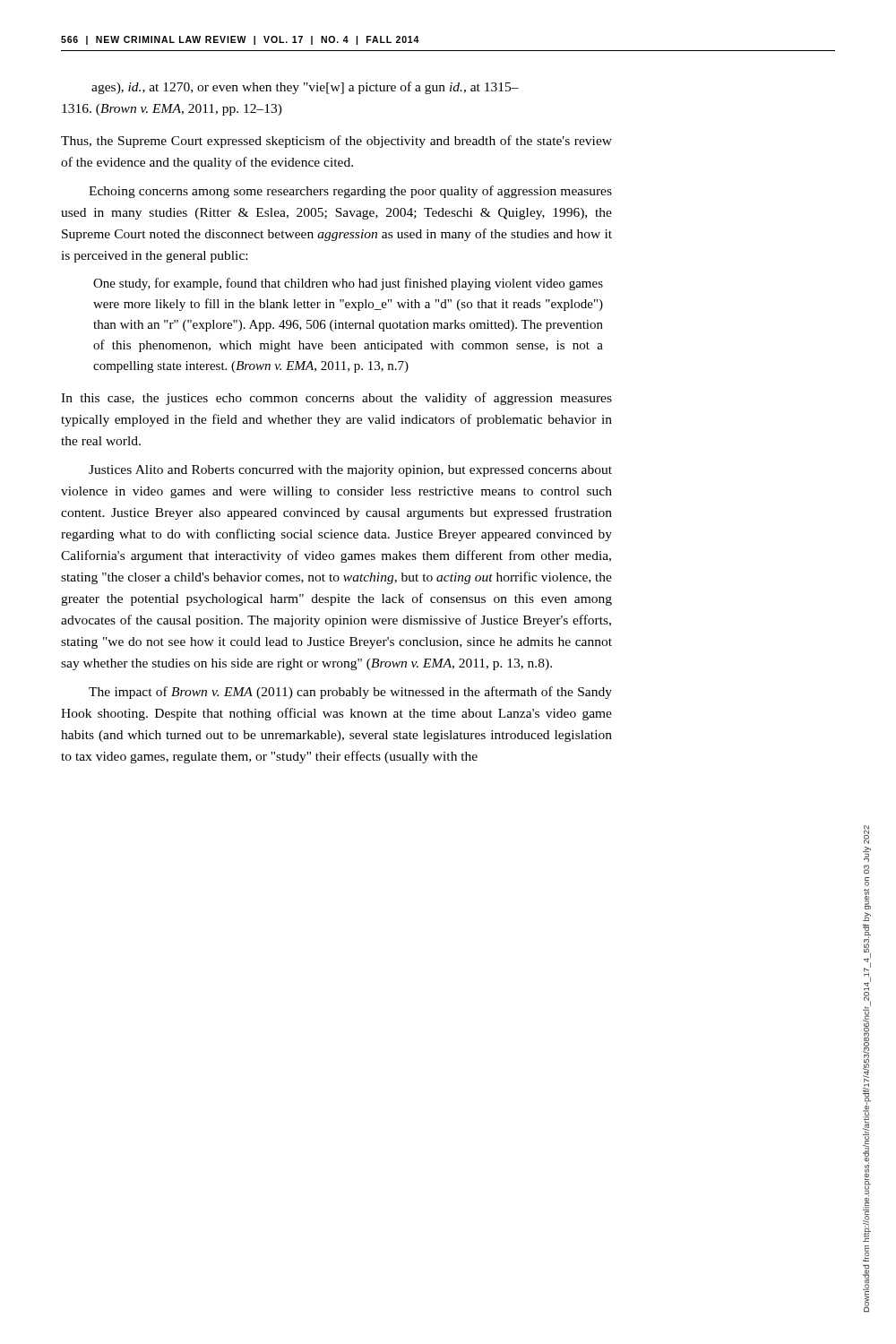Select the region starting "Justices Alito and Roberts concurred with"
This screenshot has height=1344, width=896.
click(x=336, y=566)
